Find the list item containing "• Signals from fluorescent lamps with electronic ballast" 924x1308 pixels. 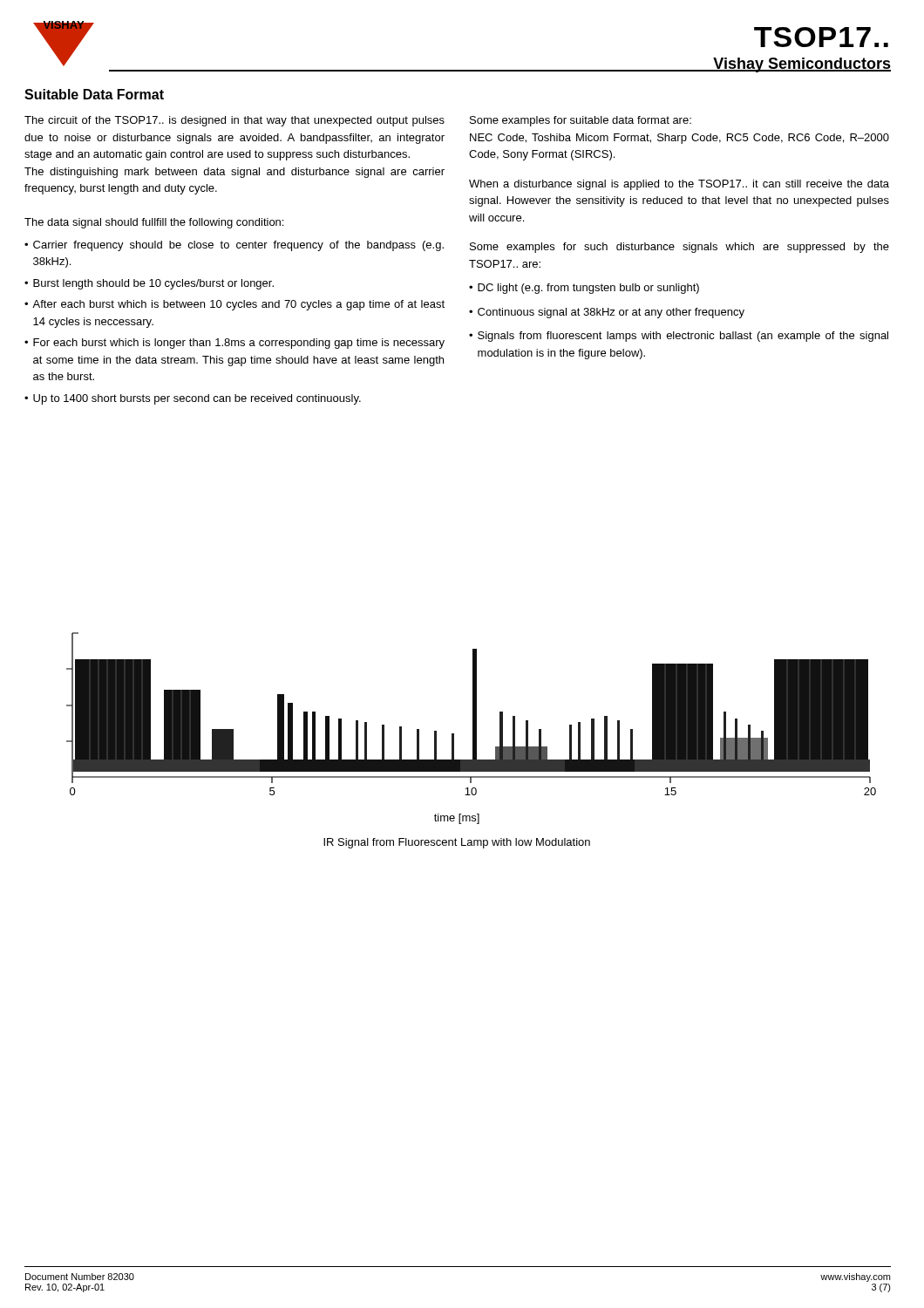(x=679, y=344)
